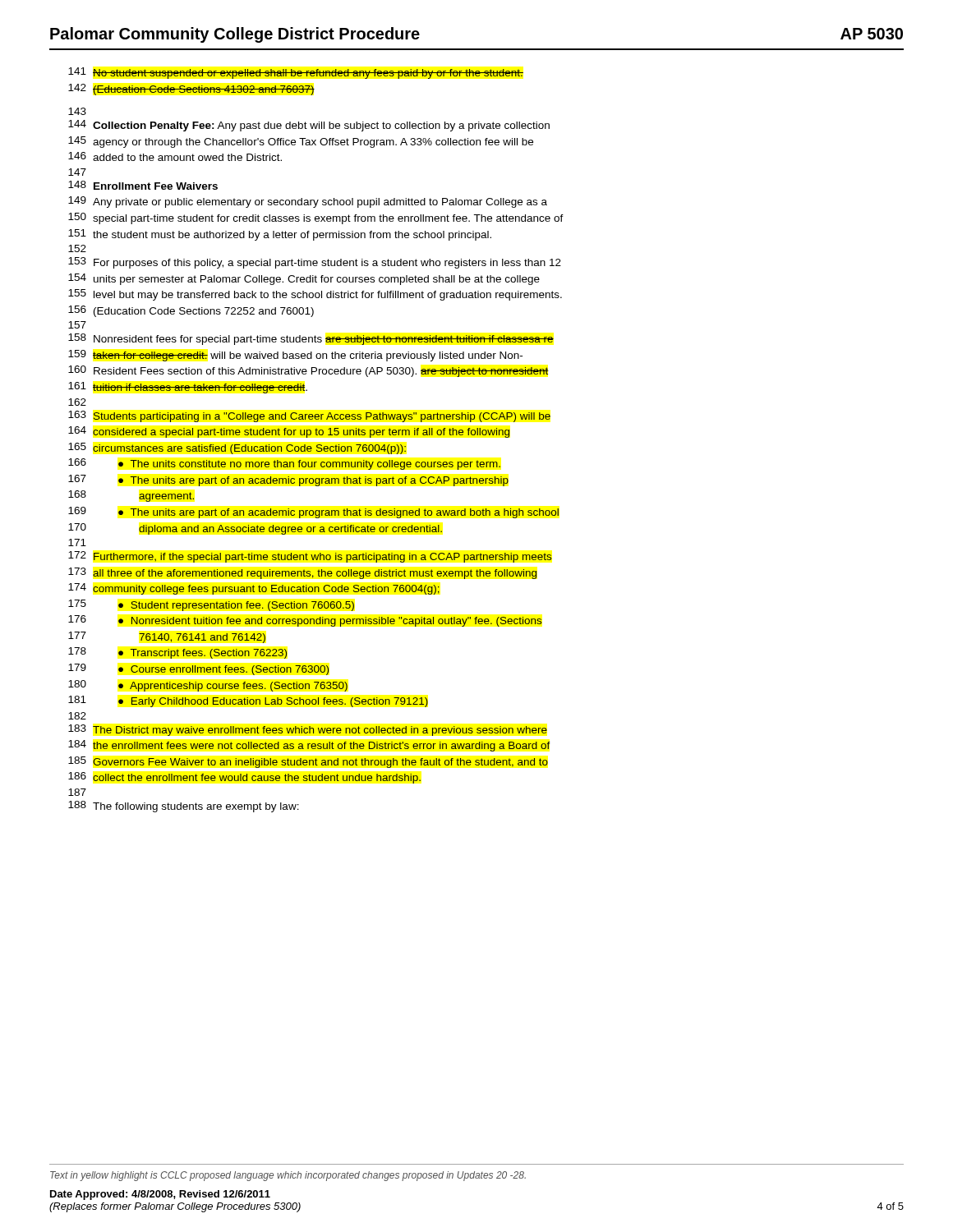Select the list item that says "141 No student suspended or expelled"
This screenshot has height=1232, width=953.
[x=476, y=73]
